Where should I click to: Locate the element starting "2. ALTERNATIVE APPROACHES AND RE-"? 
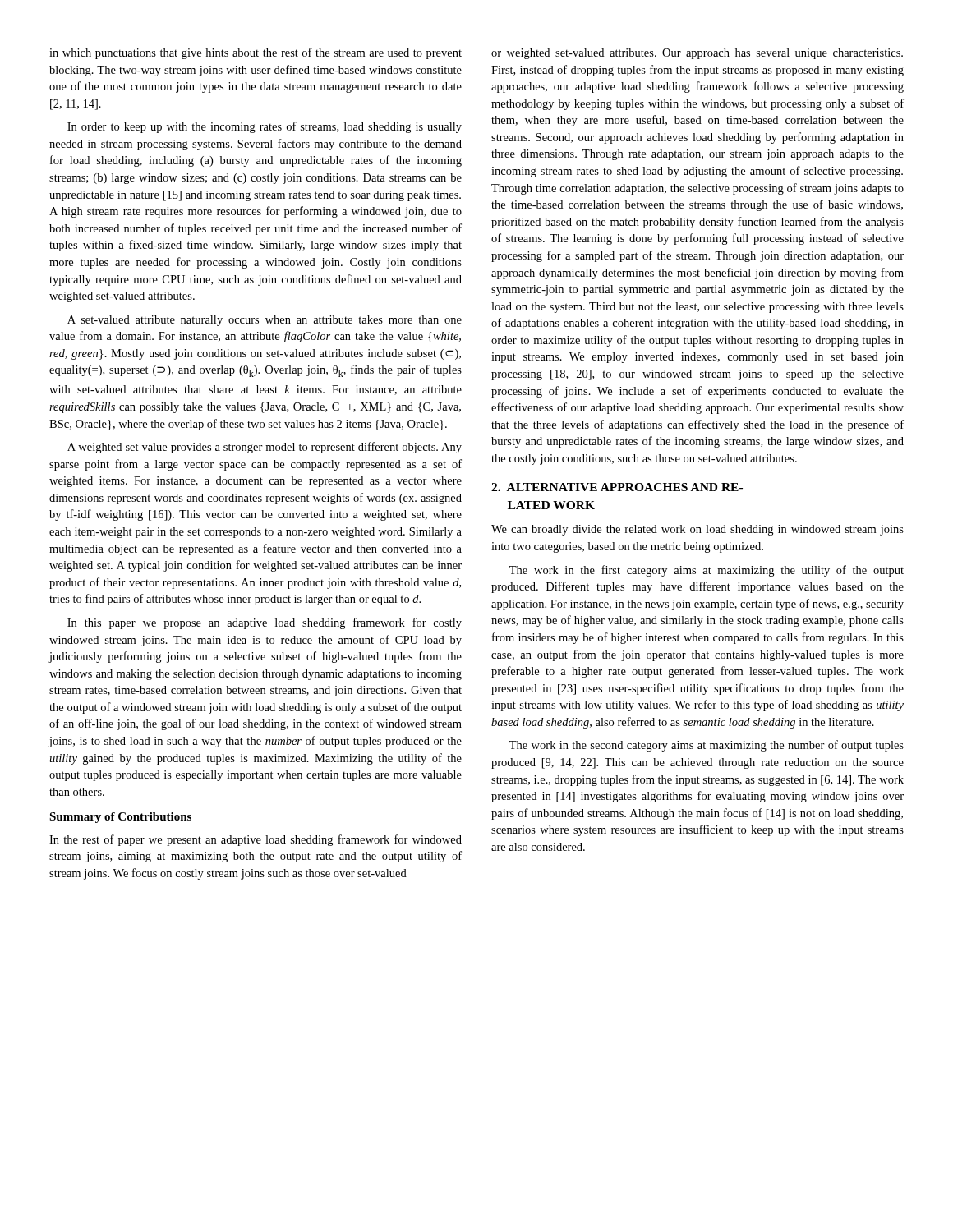pyautogui.click(x=698, y=496)
